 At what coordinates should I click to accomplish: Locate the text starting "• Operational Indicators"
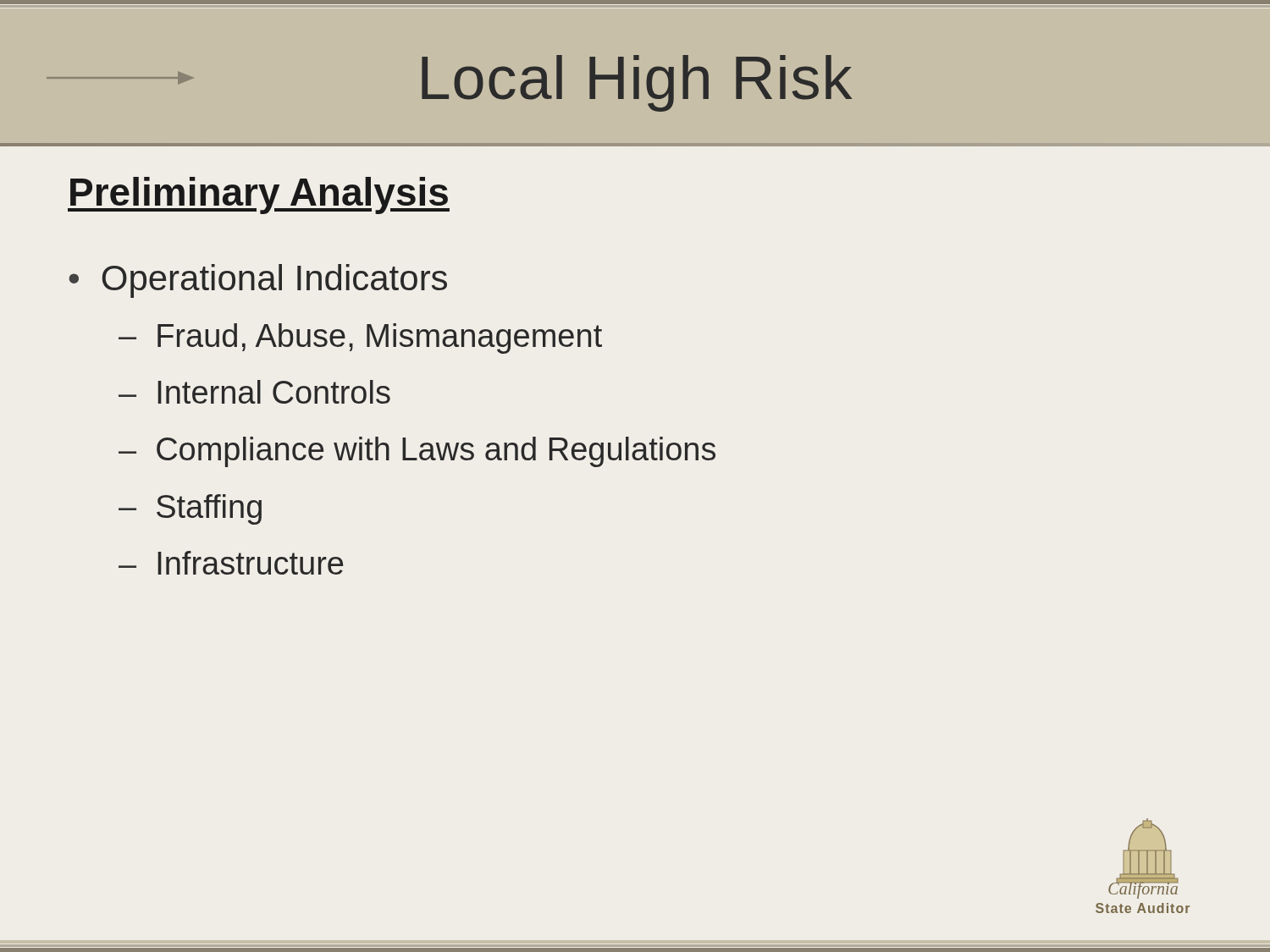[258, 279]
